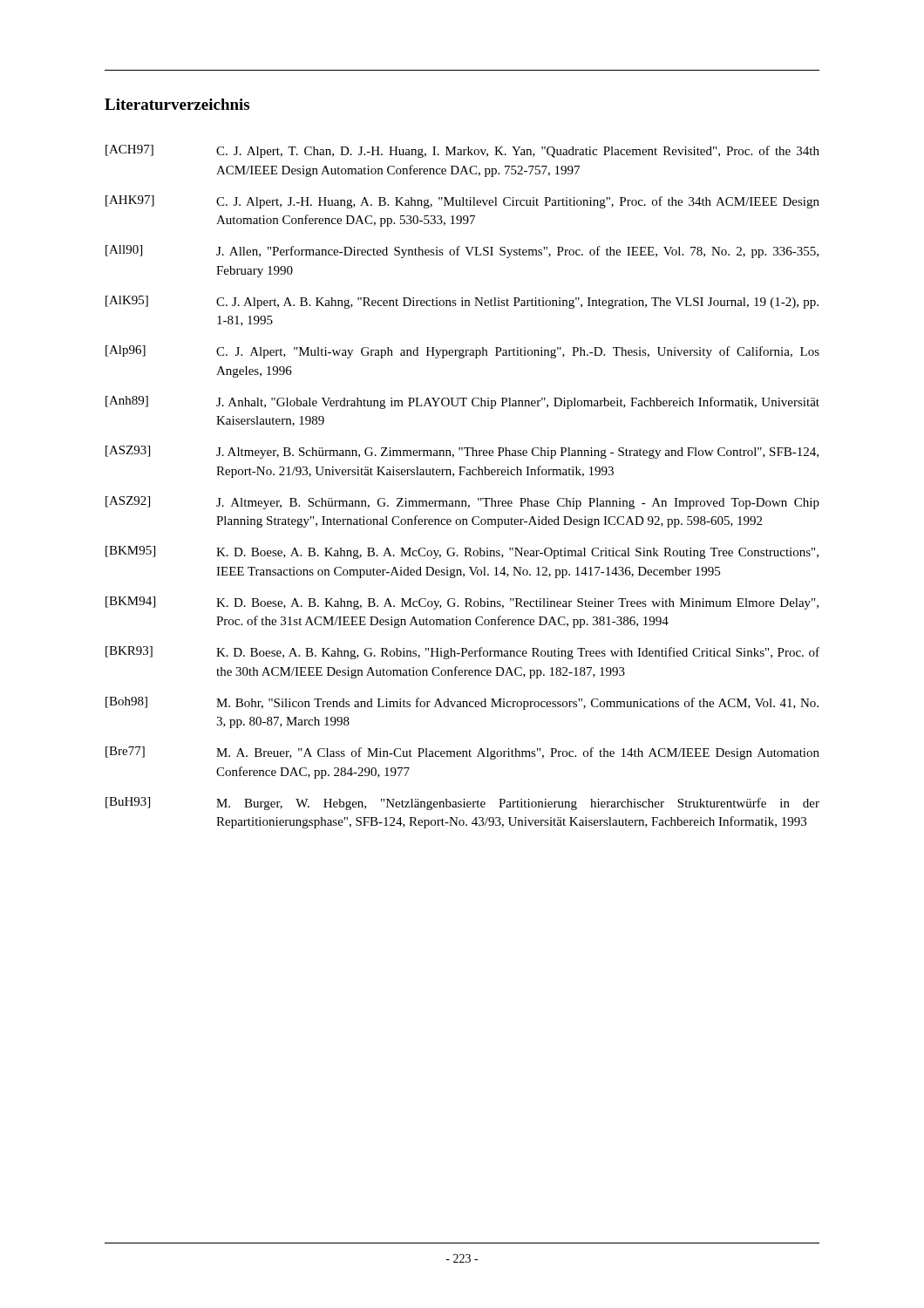Find the element starting "[Anh89] J. Anhalt, "Globale Verdrahtung im PLAYOUT Chip"

click(x=462, y=412)
